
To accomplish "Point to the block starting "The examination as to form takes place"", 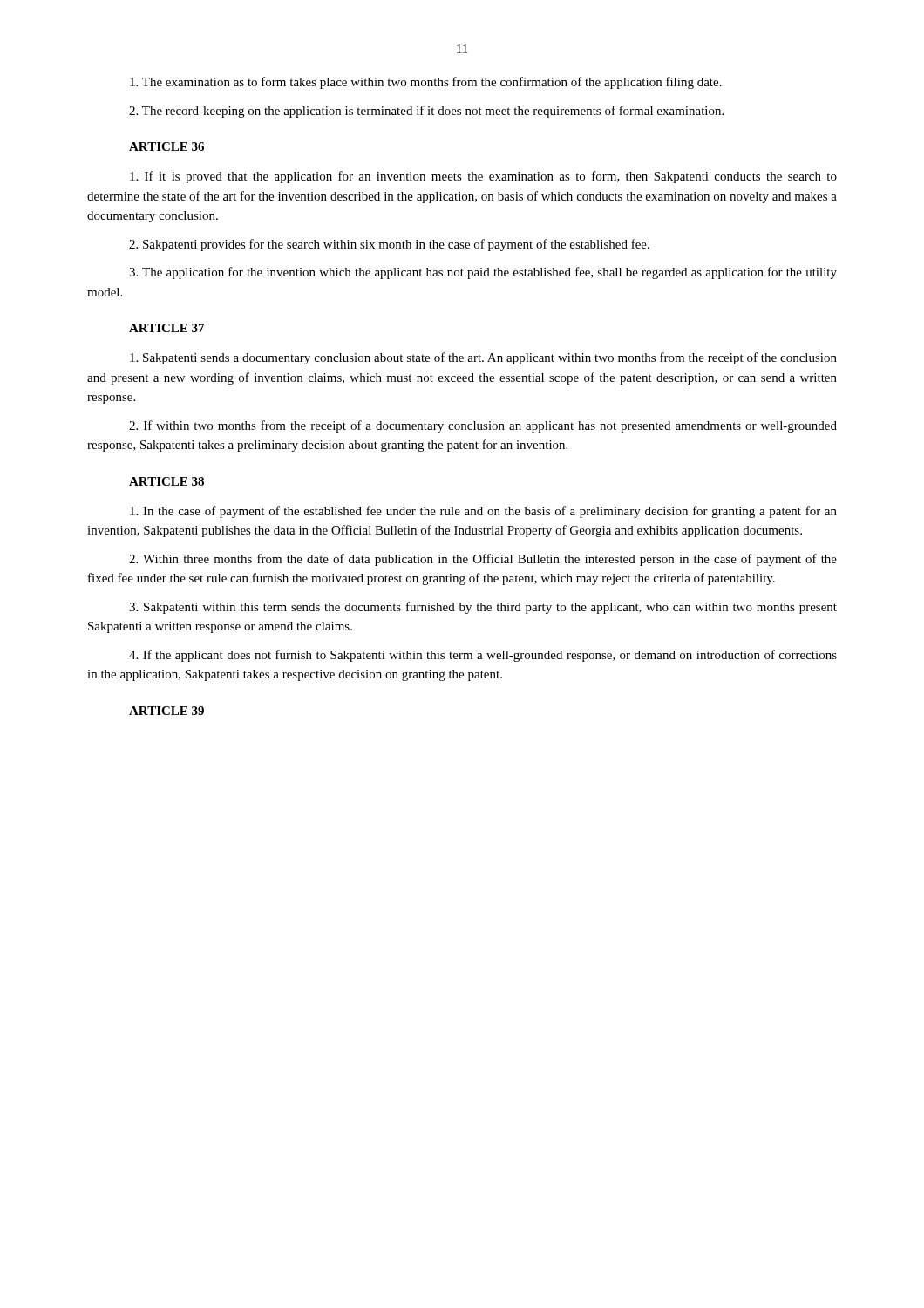I will click(x=426, y=82).
